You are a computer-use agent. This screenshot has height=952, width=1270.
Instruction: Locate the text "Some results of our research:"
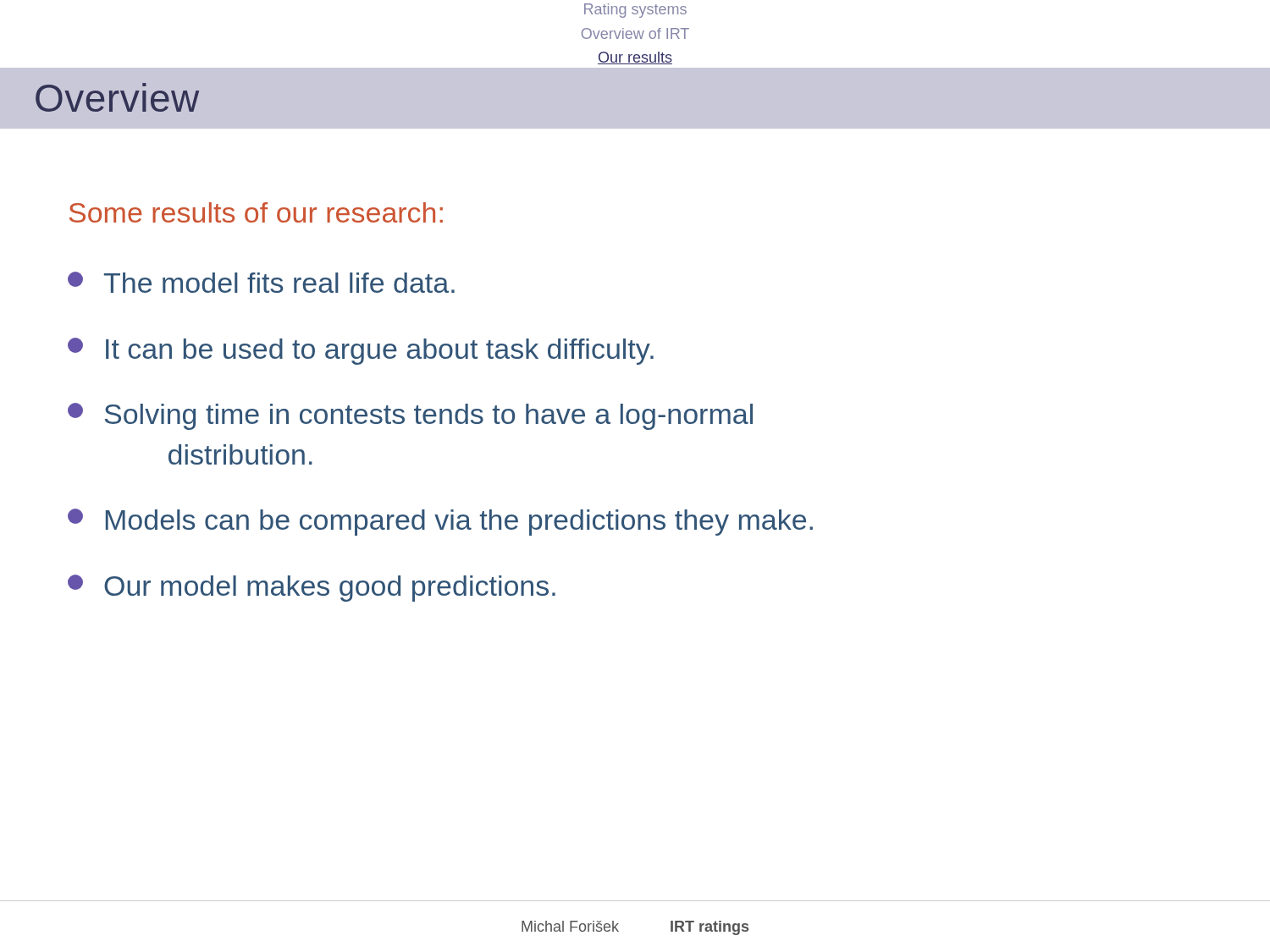click(256, 212)
